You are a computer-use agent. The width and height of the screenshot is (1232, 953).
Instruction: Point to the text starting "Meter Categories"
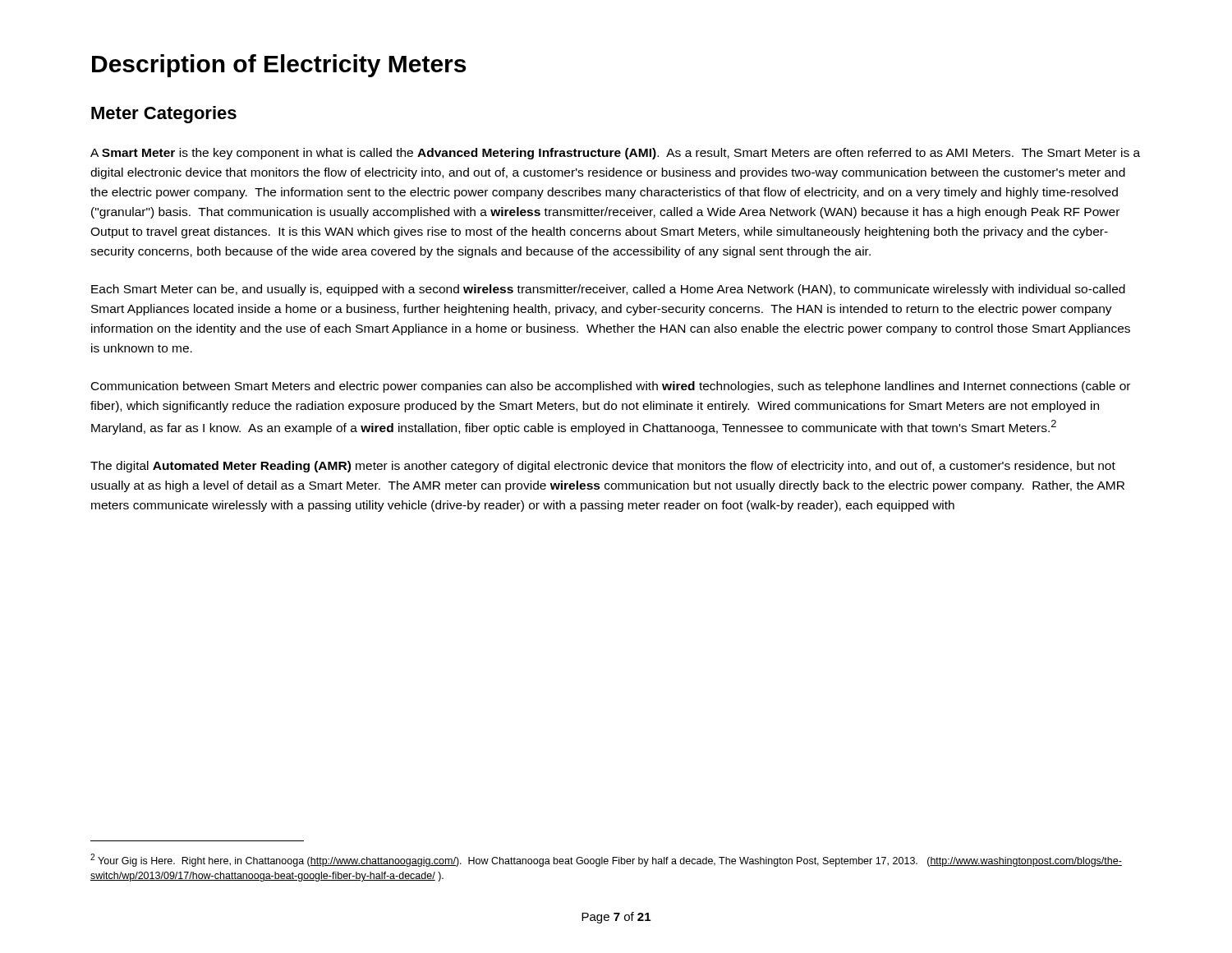click(x=164, y=115)
